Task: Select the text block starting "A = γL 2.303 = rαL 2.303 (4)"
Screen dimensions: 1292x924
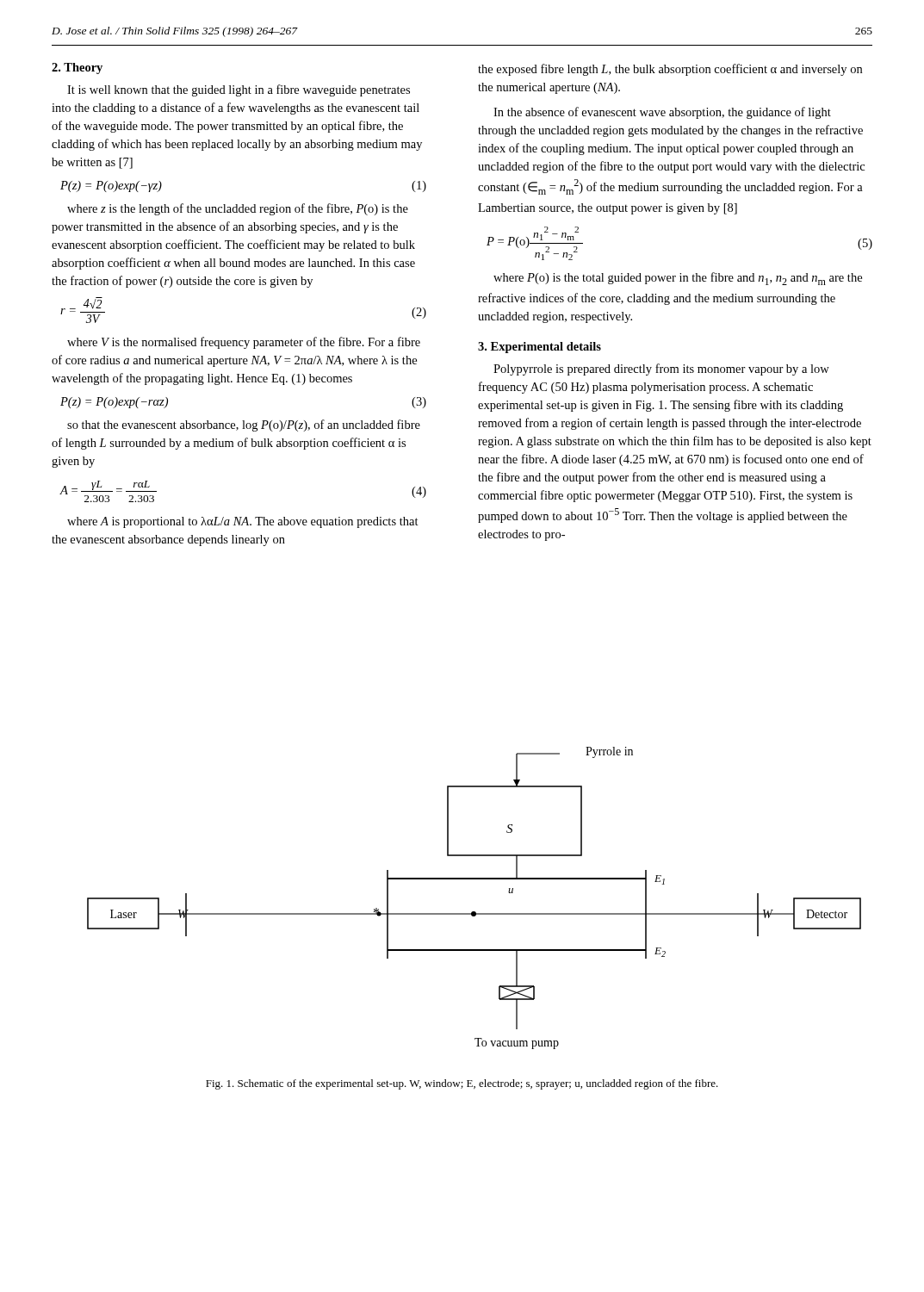Action: pos(97,491)
